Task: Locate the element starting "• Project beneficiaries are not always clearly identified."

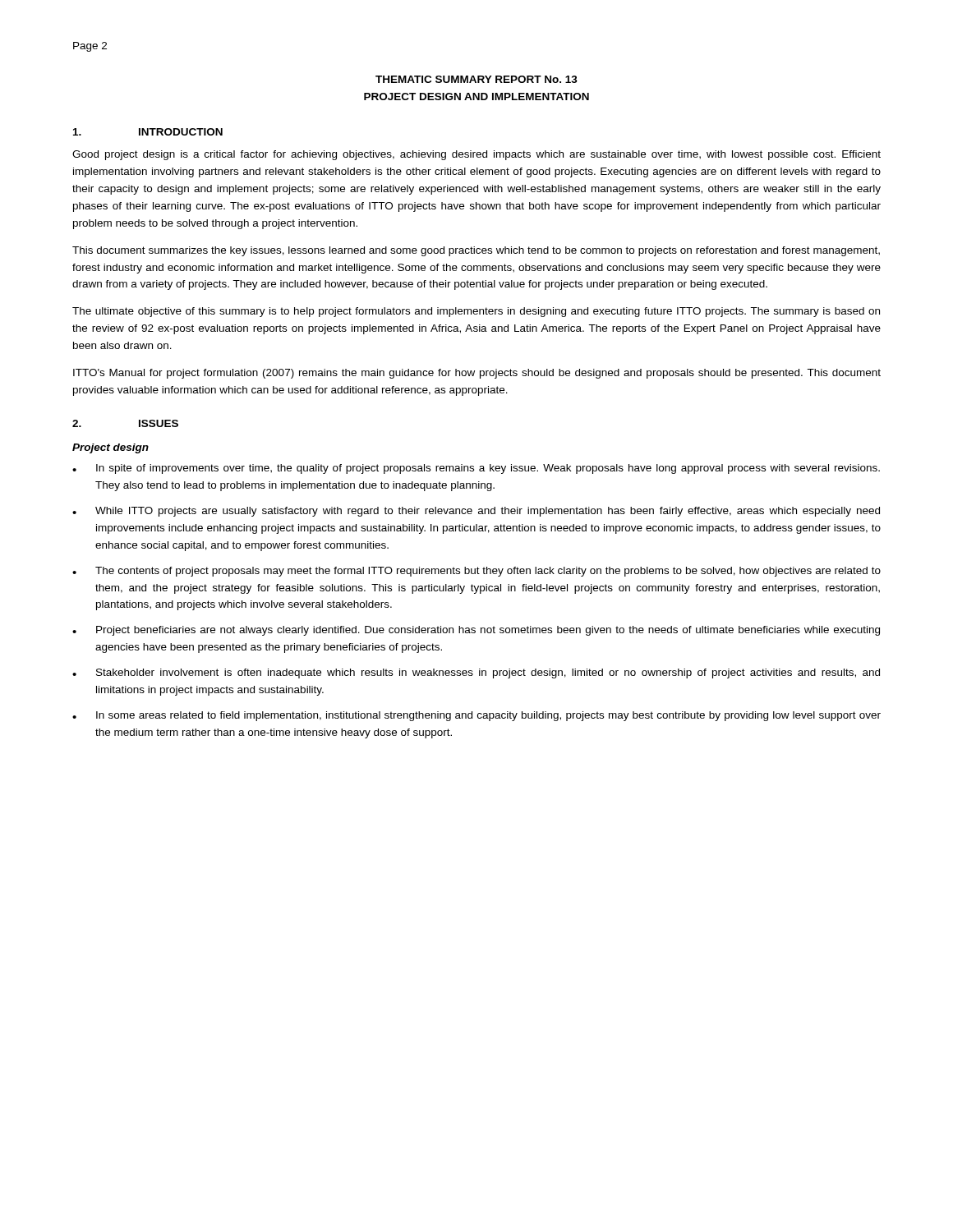Action: coord(476,639)
